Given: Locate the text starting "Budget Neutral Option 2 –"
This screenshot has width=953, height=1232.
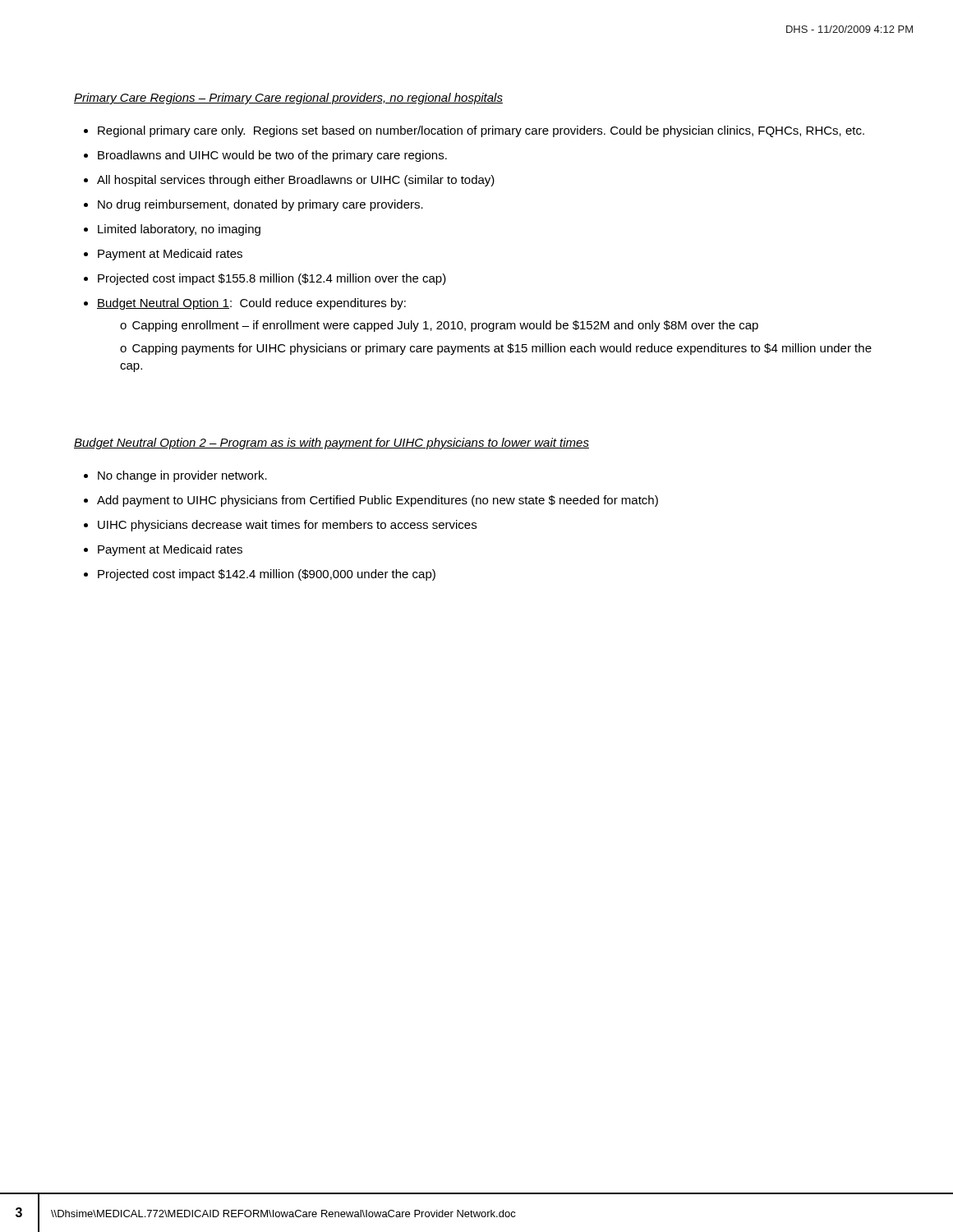Looking at the screenshot, I should tap(331, 442).
